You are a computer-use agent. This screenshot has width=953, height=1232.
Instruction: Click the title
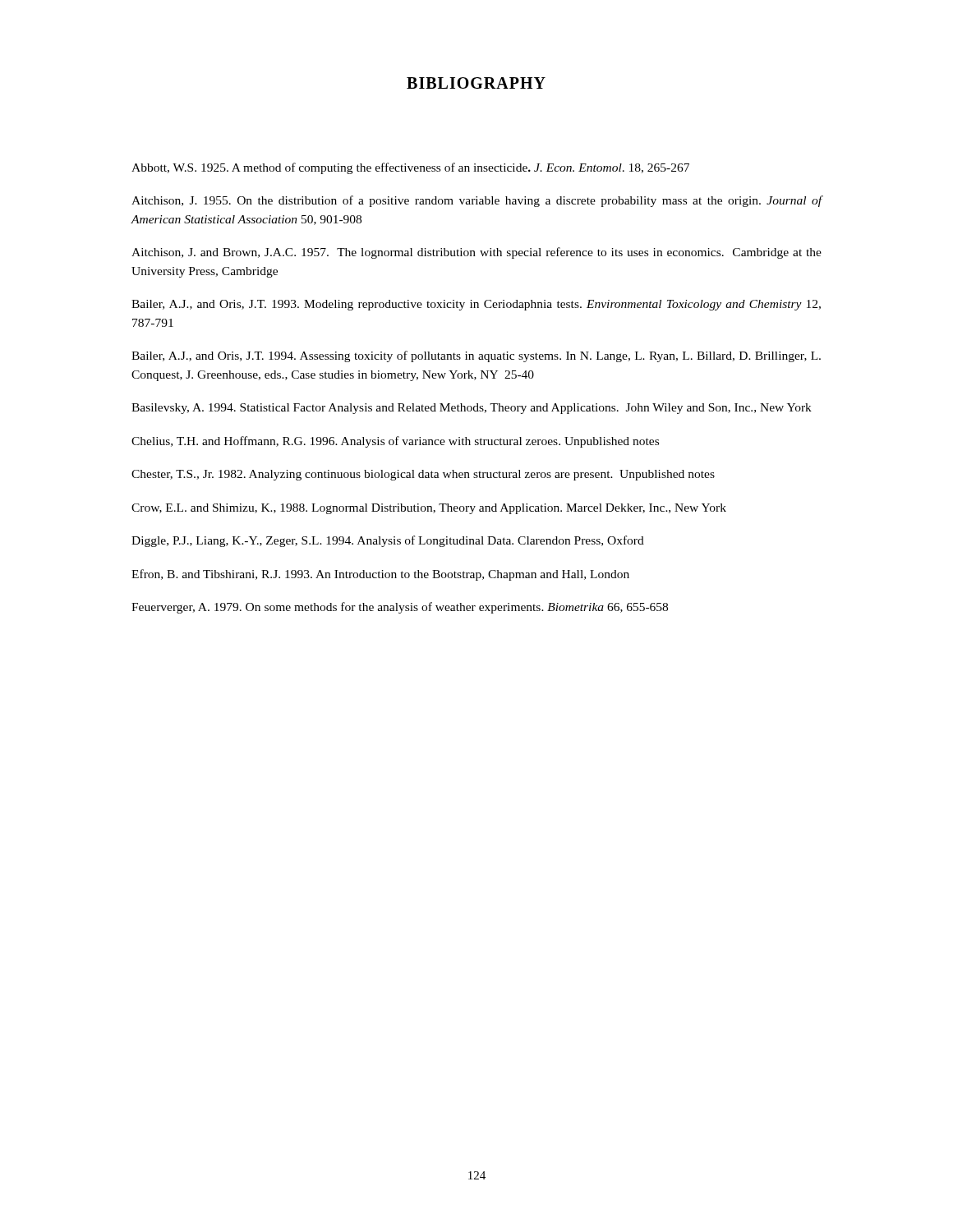click(476, 83)
